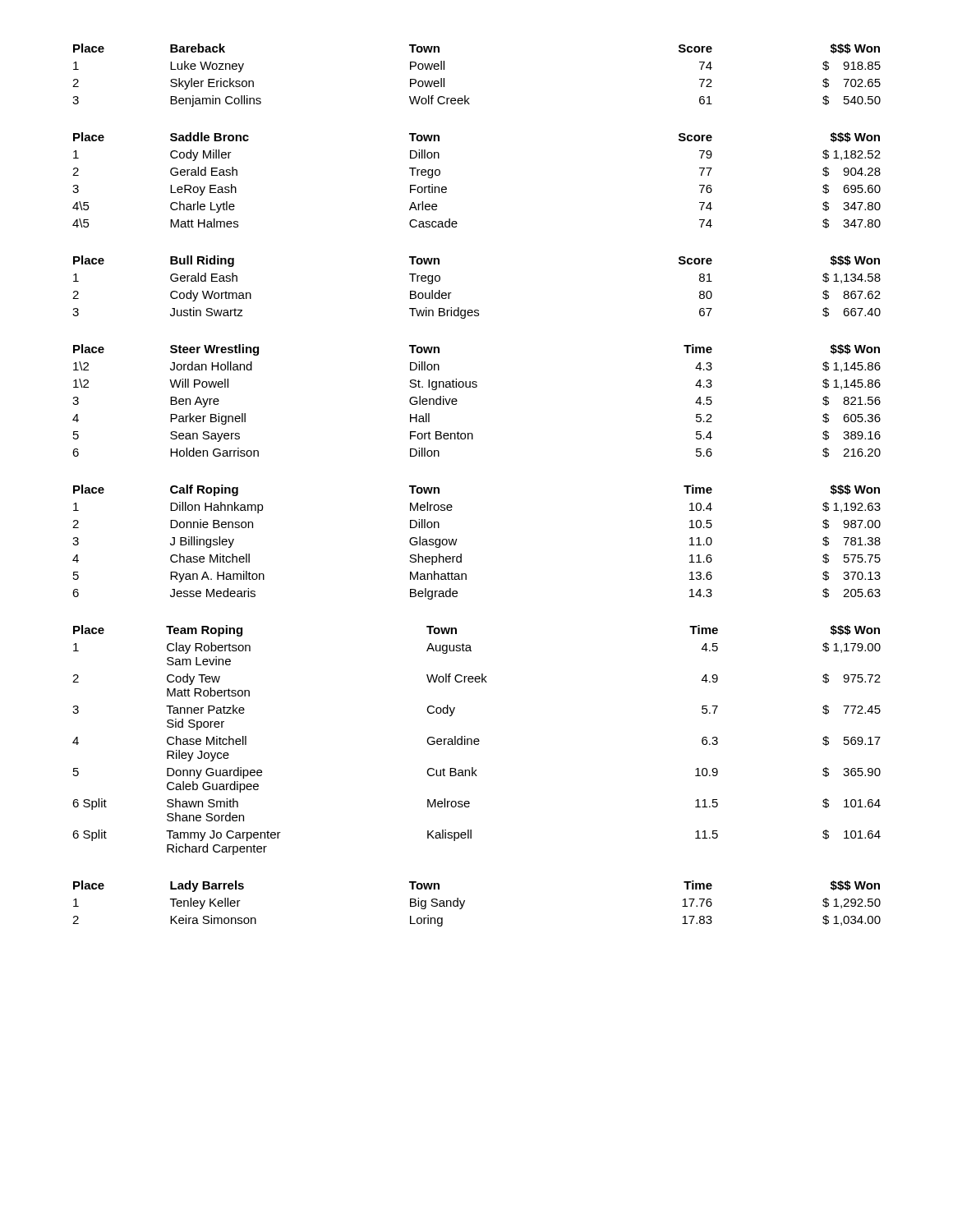Select the table that reads "$ 667.40"
The width and height of the screenshot is (953, 1232).
tap(476, 286)
